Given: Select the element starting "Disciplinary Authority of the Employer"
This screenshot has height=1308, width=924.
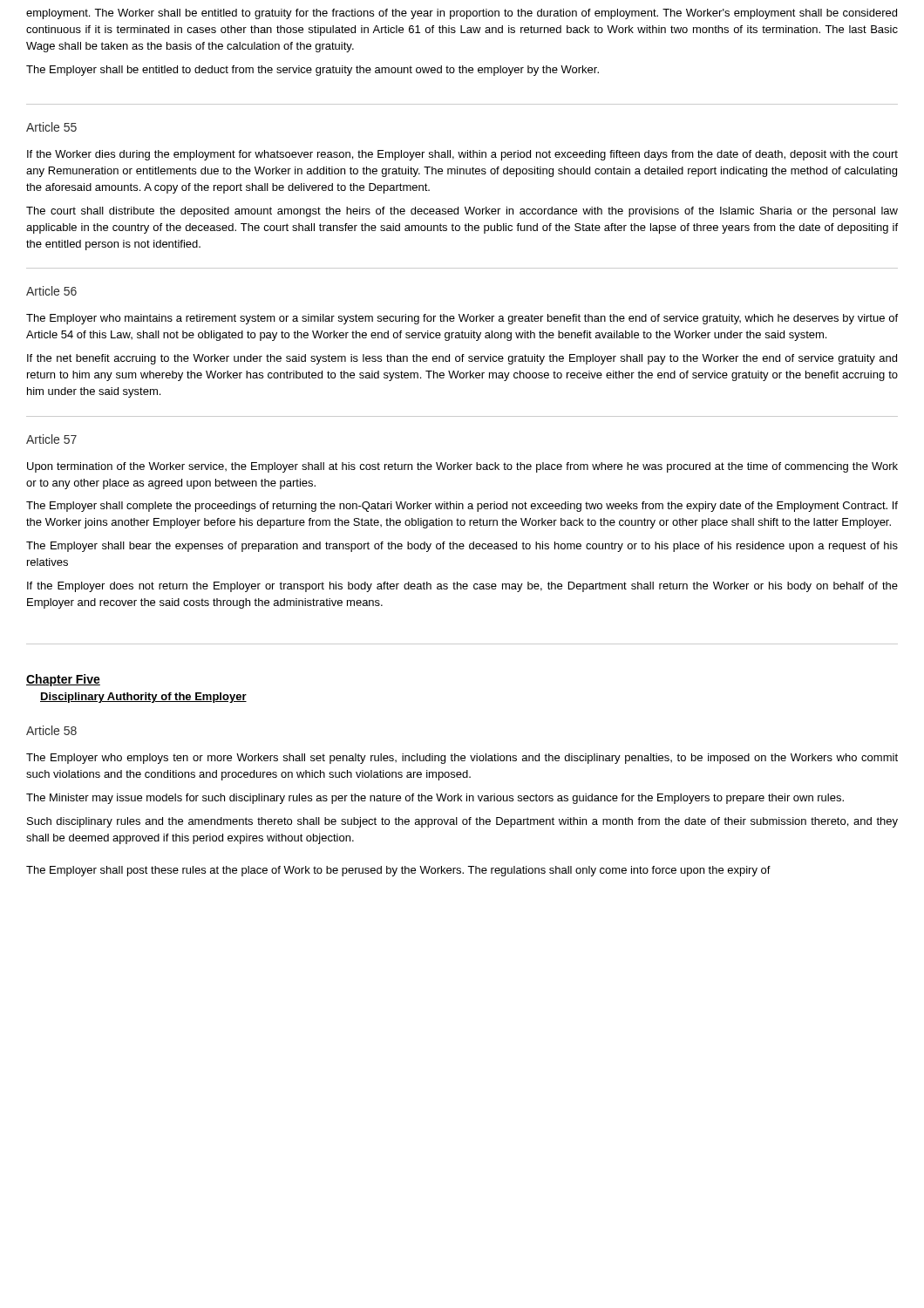Looking at the screenshot, I should (x=143, y=697).
